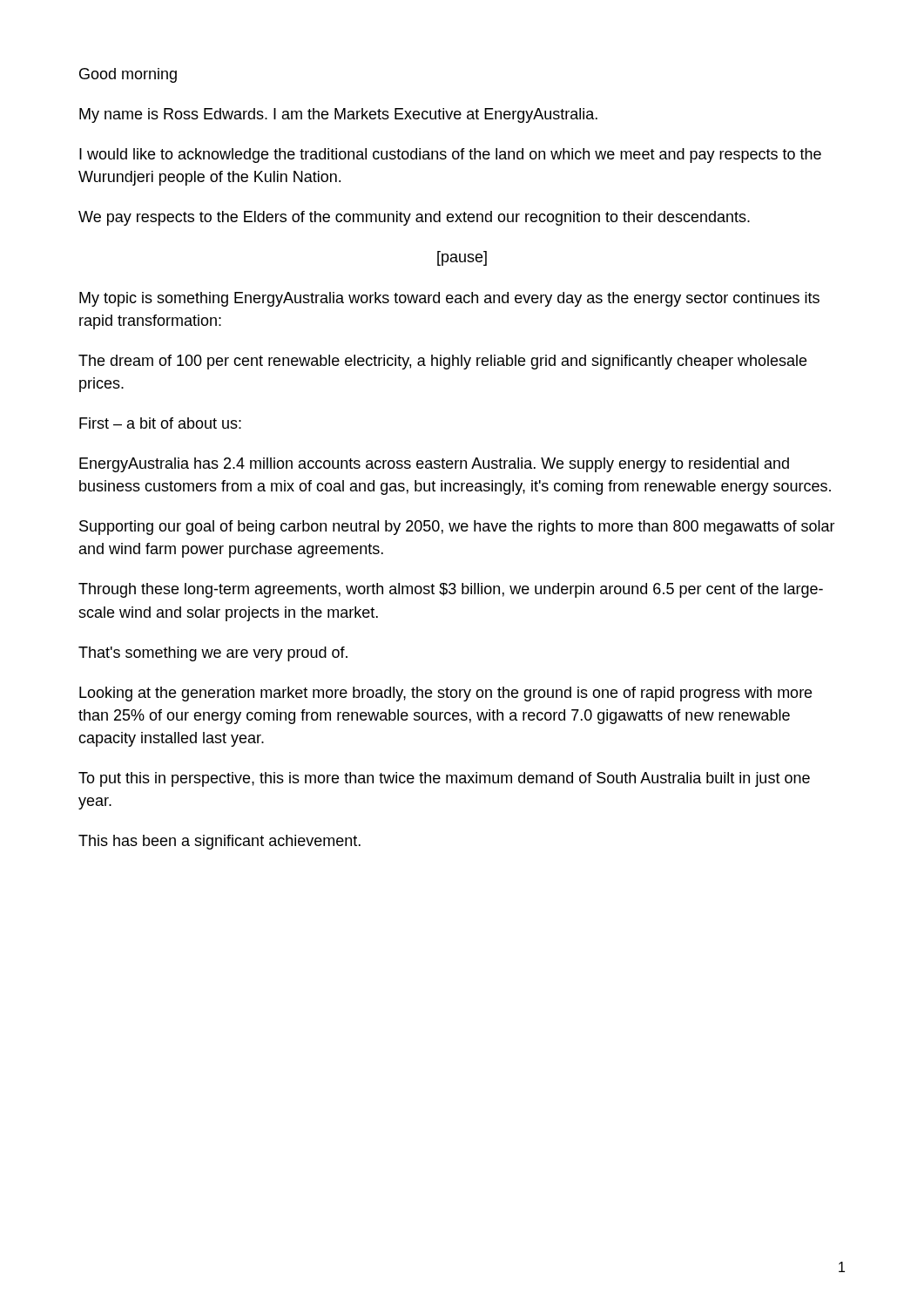Point to the region starting "That's something we are very proud of."
Viewport: 924px width, 1307px height.
[x=214, y=652]
